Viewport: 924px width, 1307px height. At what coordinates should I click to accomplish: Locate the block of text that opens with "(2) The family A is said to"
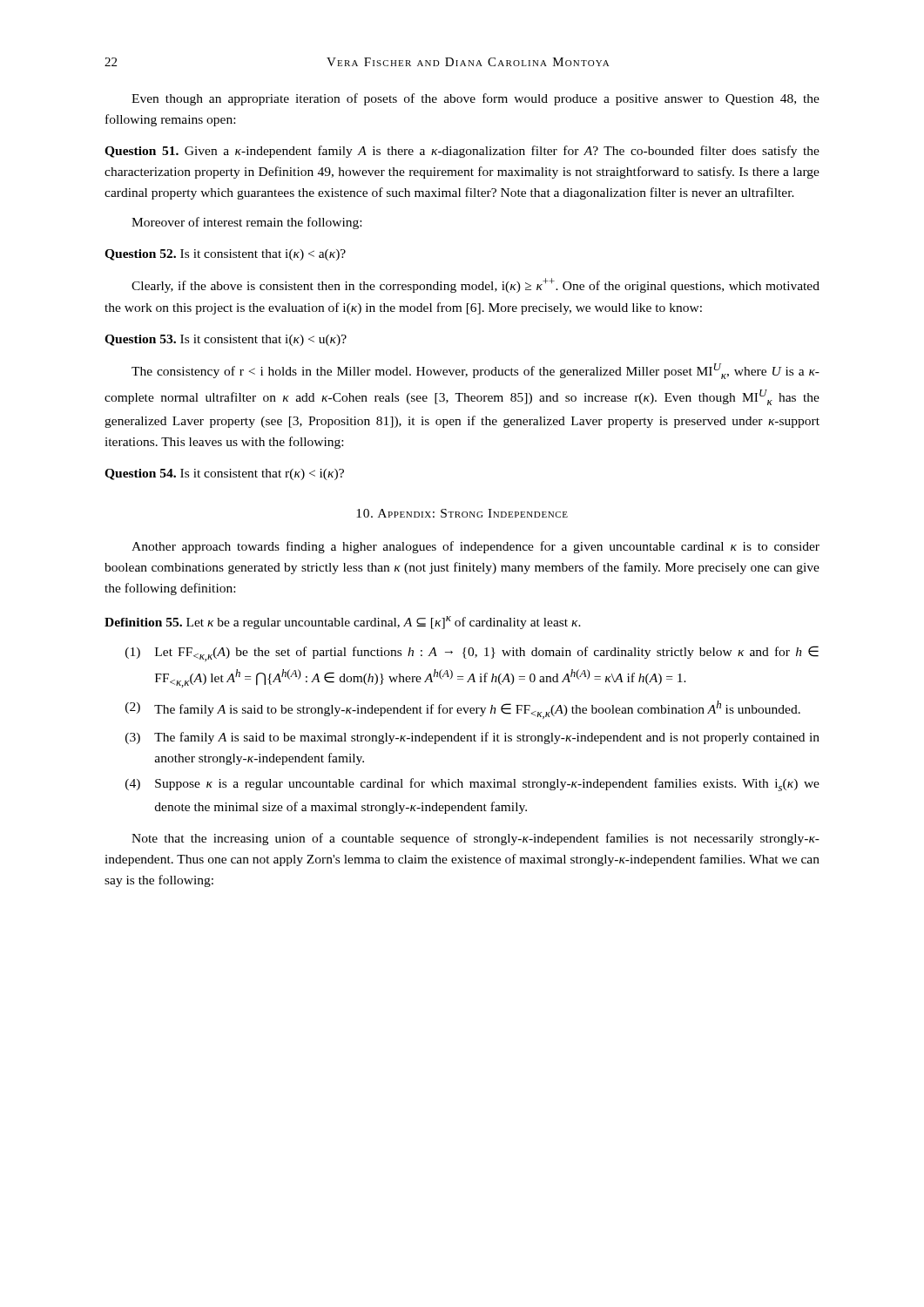click(x=462, y=709)
